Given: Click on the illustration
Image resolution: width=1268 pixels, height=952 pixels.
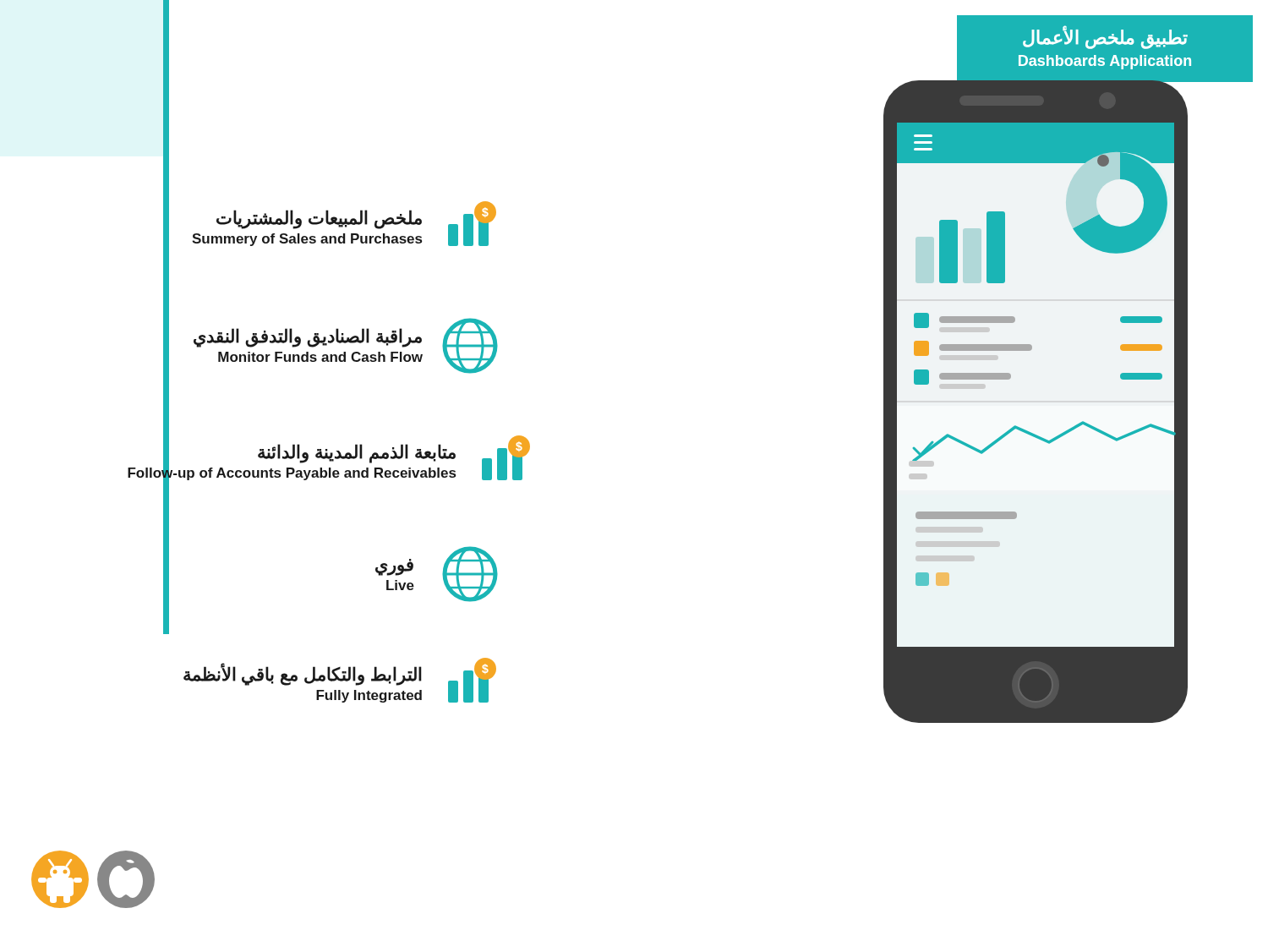Looking at the screenshot, I should 1036,406.
